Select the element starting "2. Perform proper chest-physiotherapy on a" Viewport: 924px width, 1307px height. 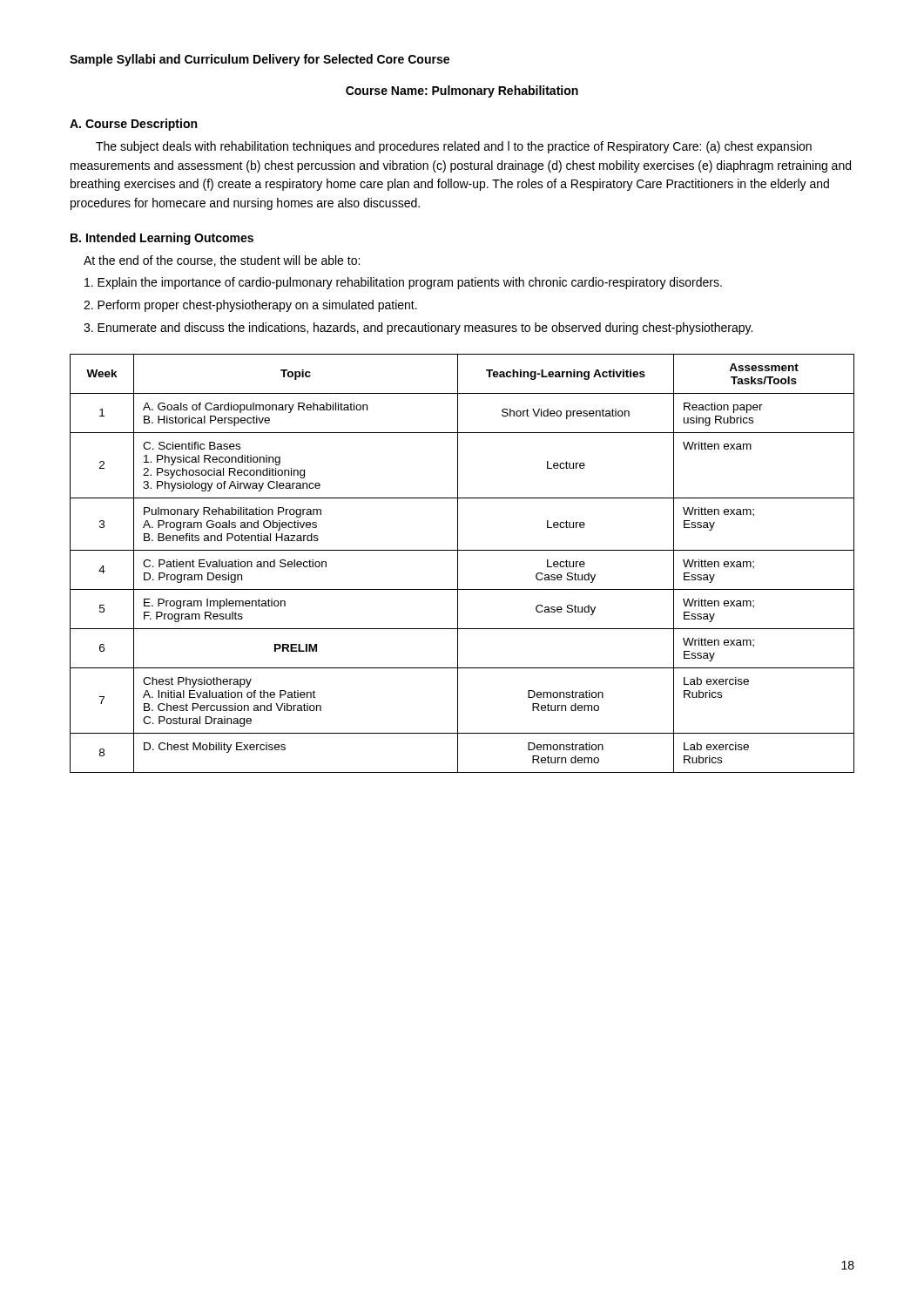coord(251,305)
